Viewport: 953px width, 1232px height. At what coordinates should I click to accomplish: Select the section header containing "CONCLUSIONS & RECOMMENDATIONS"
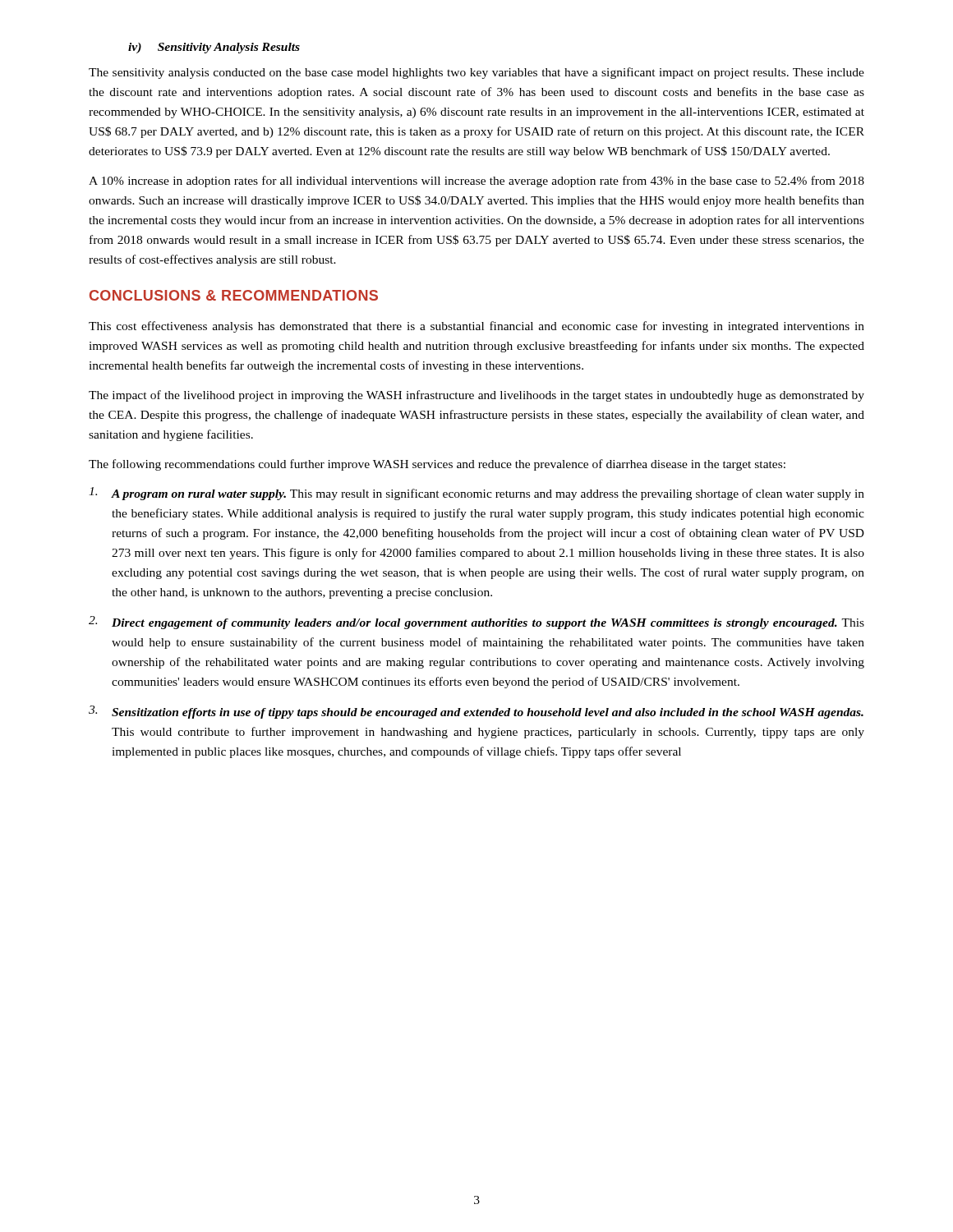tap(234, 296)
